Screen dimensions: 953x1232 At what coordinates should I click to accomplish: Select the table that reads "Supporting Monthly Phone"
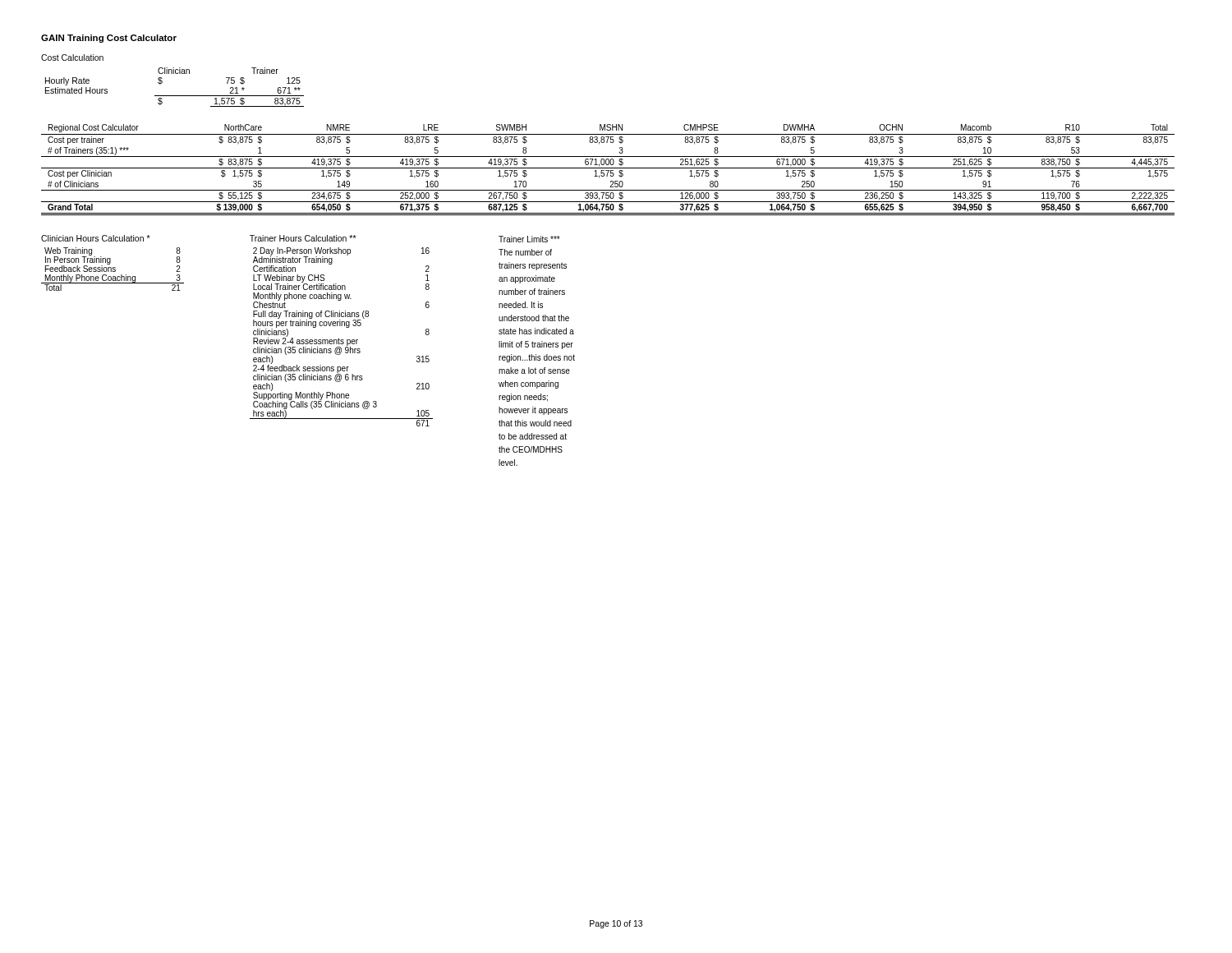click(341, 337)
